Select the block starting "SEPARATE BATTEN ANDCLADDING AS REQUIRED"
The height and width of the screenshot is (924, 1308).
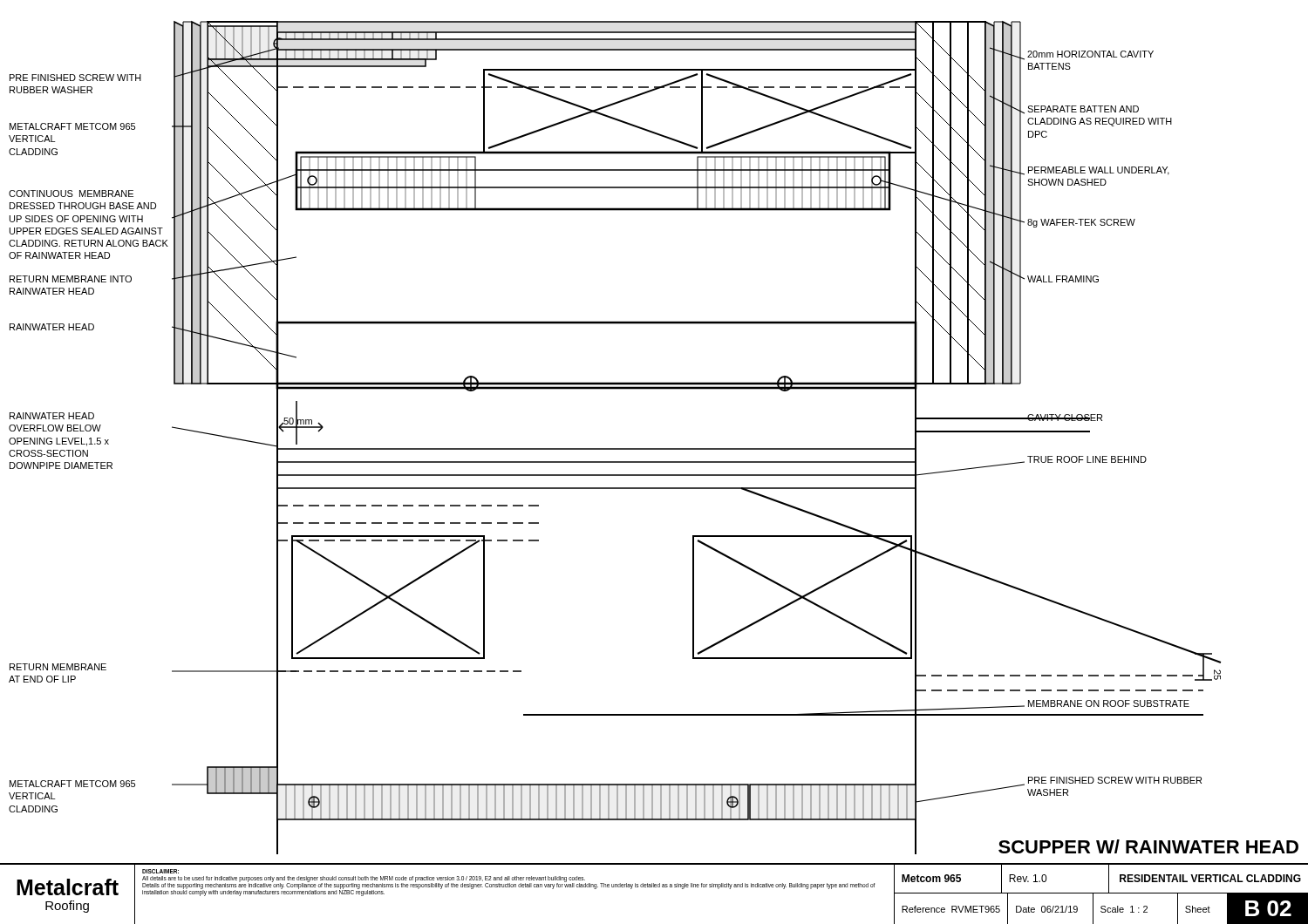1100,121
